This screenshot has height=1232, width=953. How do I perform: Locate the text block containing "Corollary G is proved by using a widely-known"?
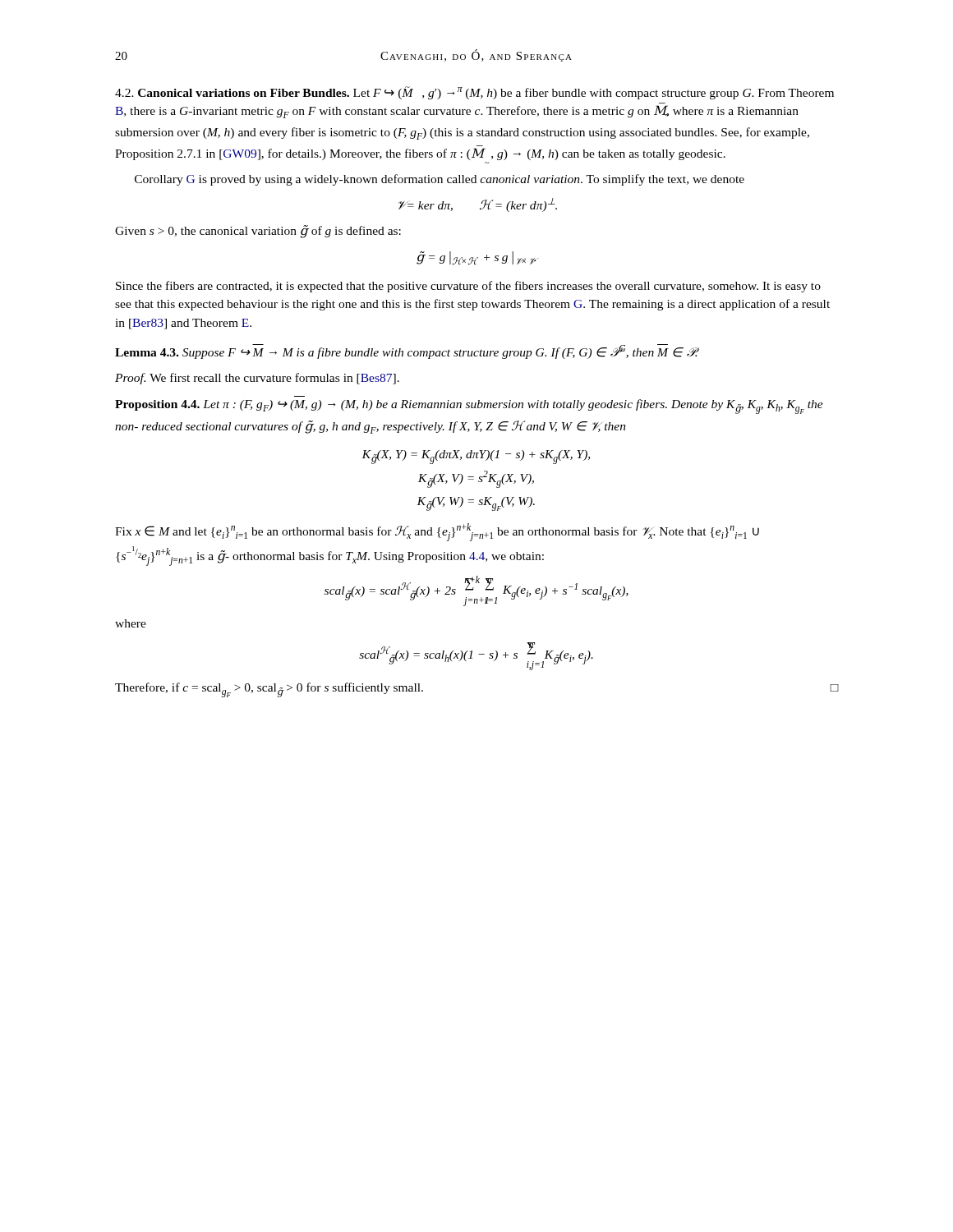(476, 180)
